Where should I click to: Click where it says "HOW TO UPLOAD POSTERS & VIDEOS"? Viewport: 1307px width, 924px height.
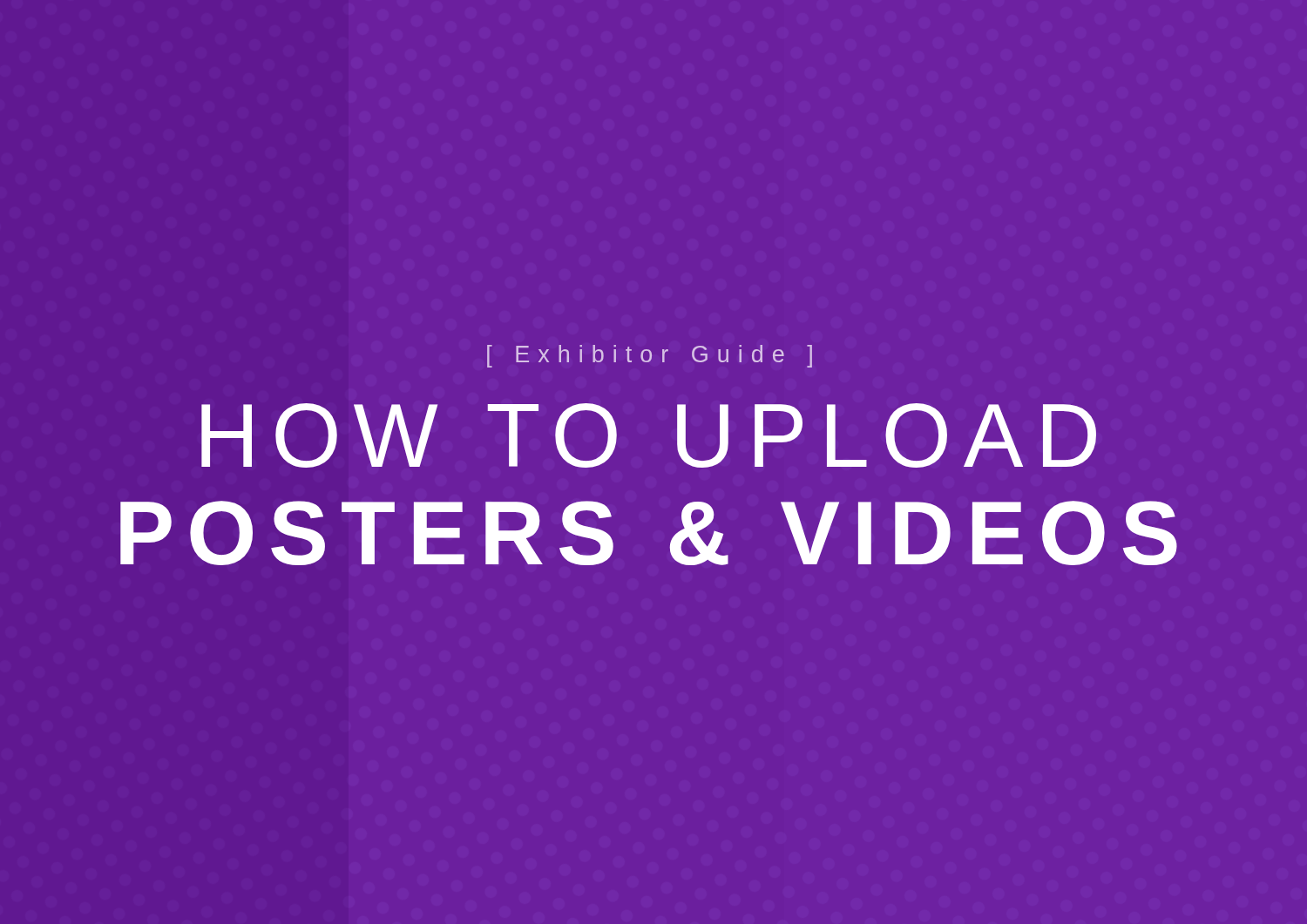654,485
